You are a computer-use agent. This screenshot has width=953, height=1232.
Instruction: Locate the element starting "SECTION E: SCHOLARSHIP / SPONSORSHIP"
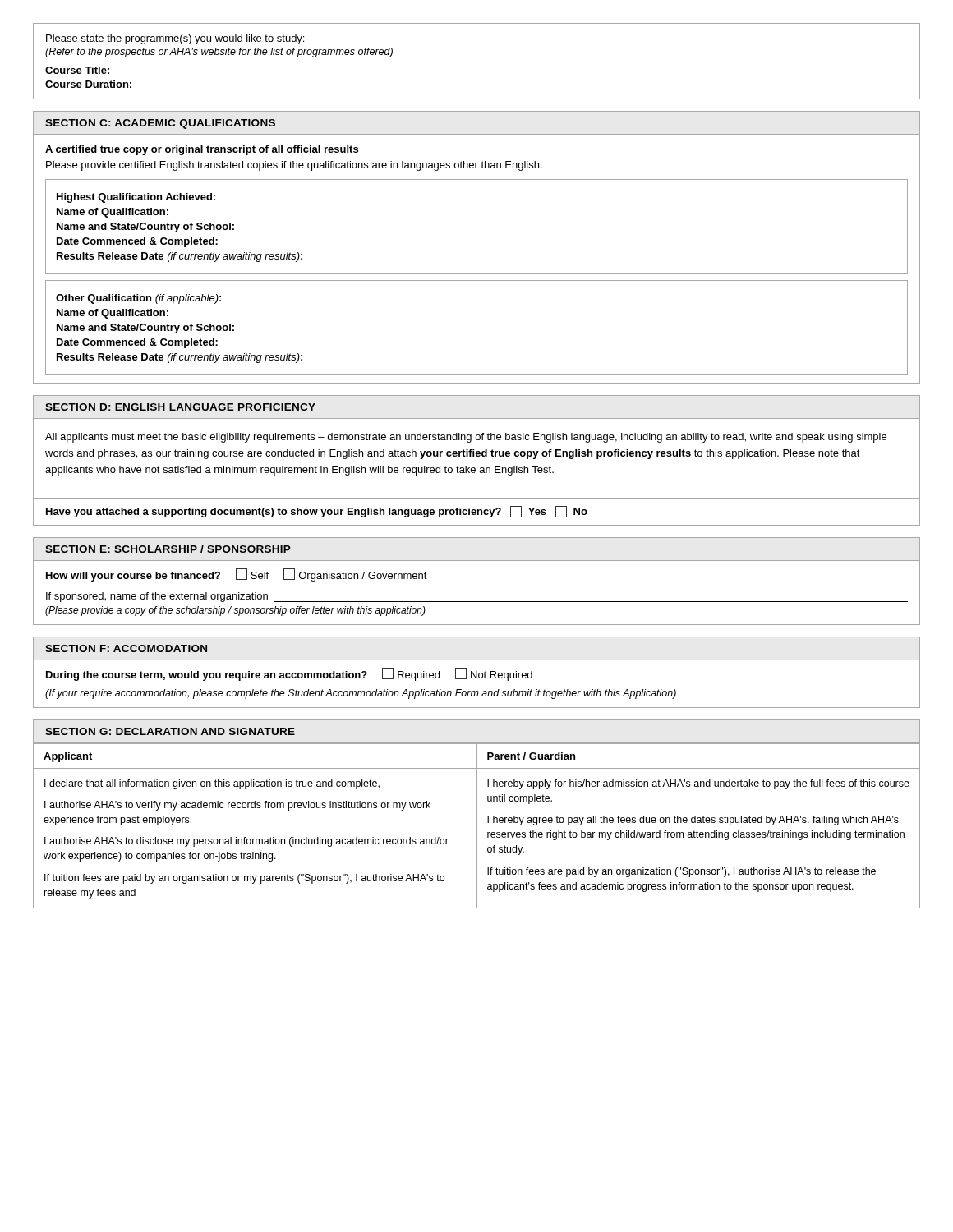[x=168, y=549]
